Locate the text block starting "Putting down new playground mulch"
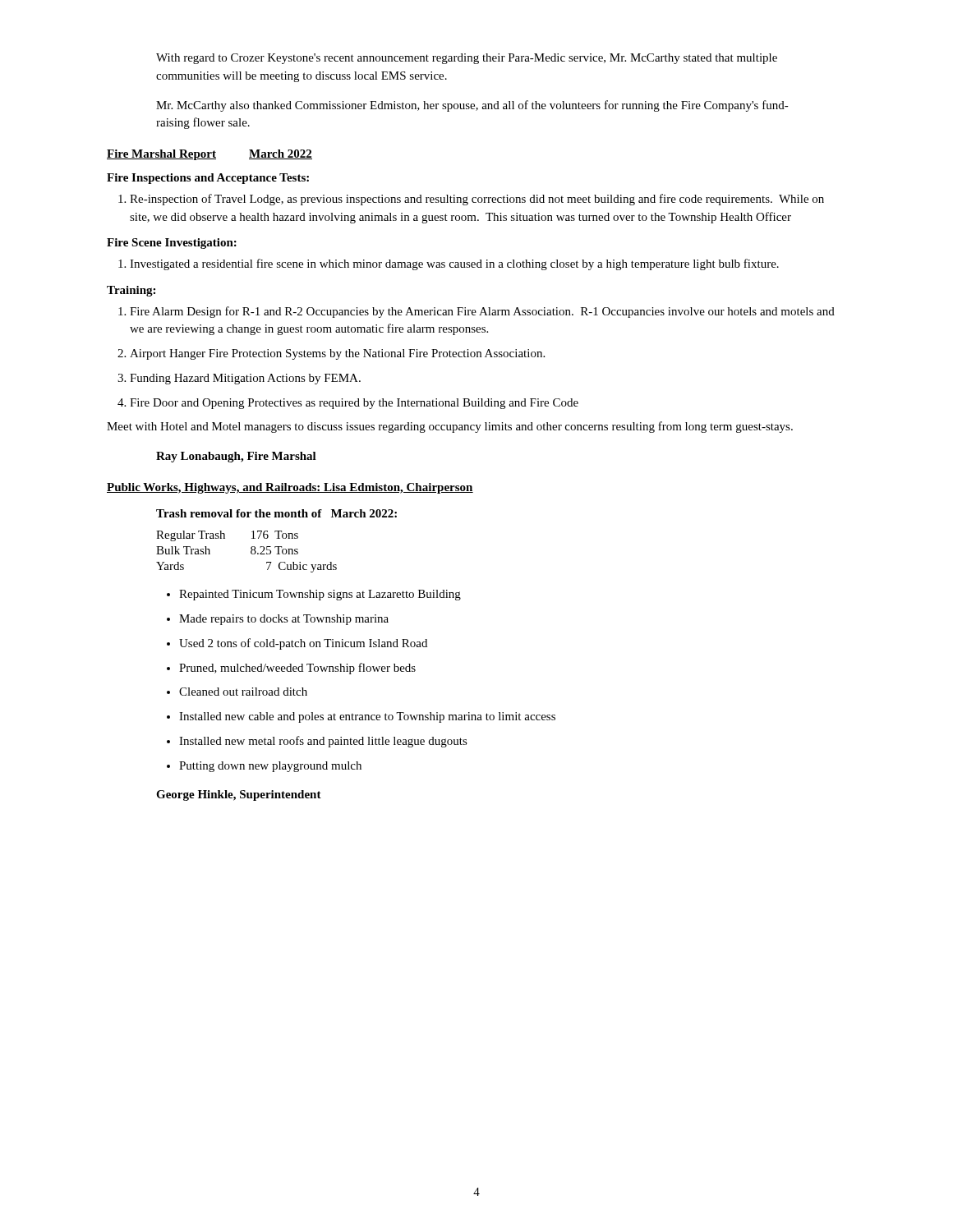953x1232 pixels. 264,767
